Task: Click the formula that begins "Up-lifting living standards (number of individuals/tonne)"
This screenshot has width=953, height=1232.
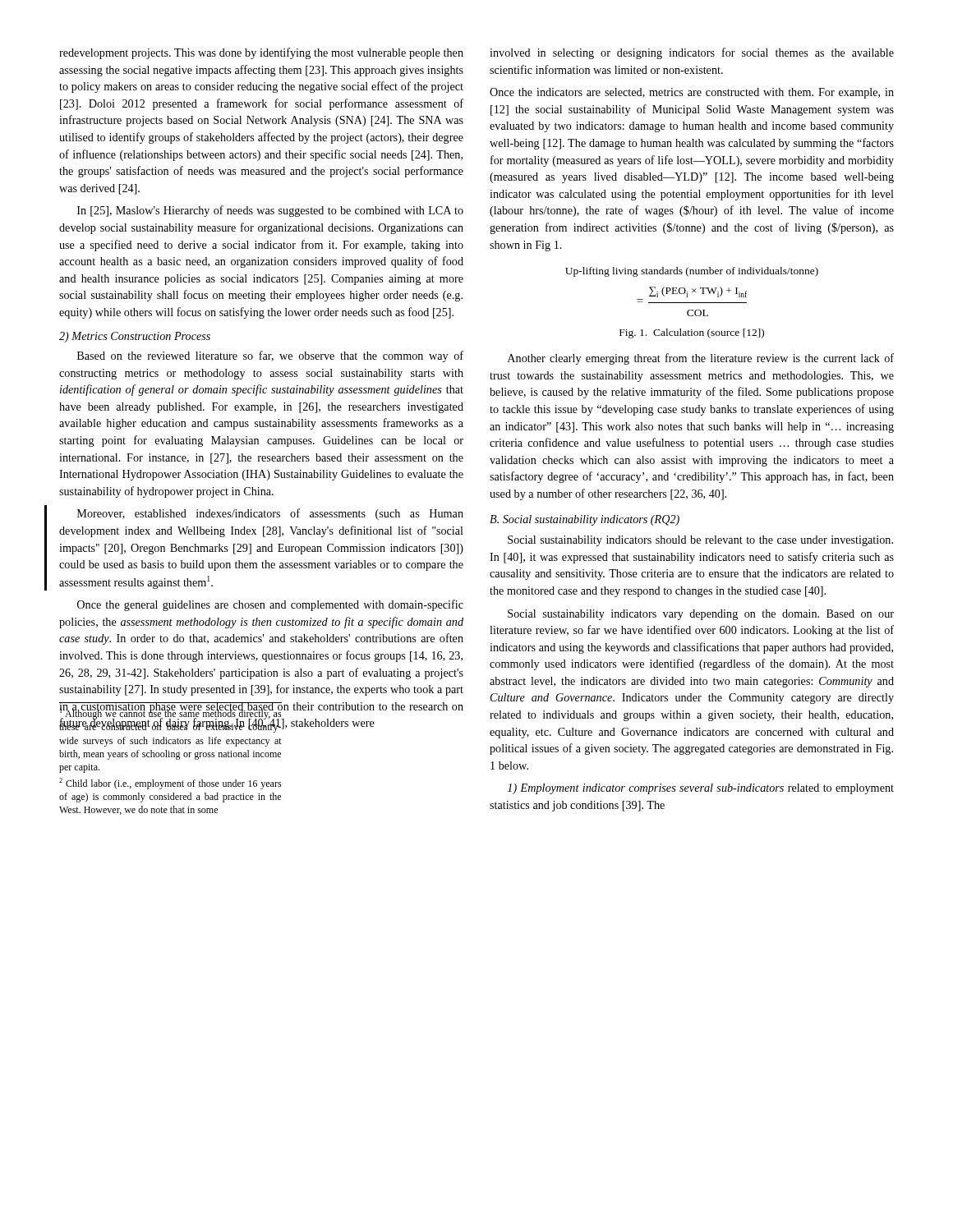Action: pyautogui.click(x=692, y=292)
